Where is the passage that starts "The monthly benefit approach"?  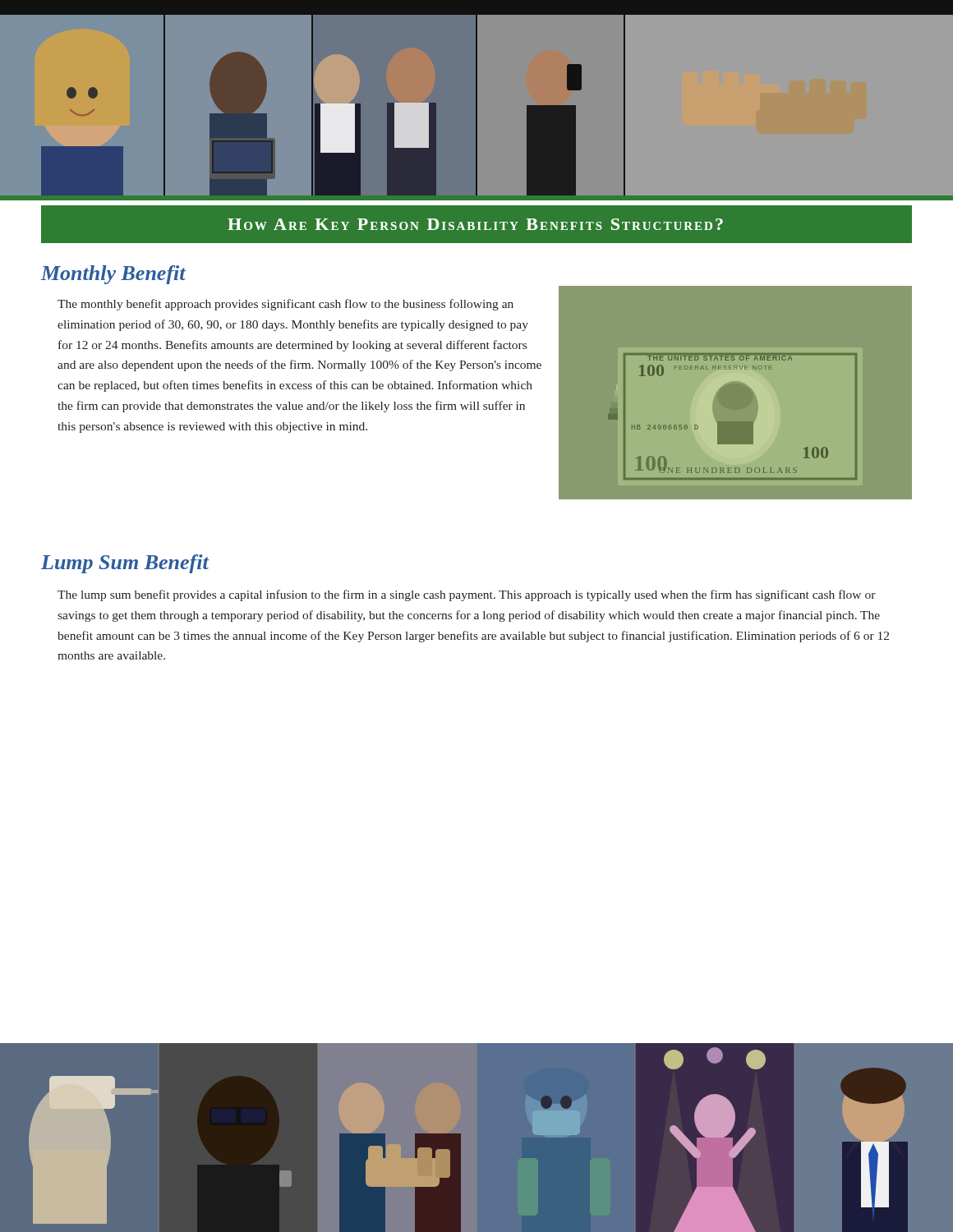tap(300, 365)
